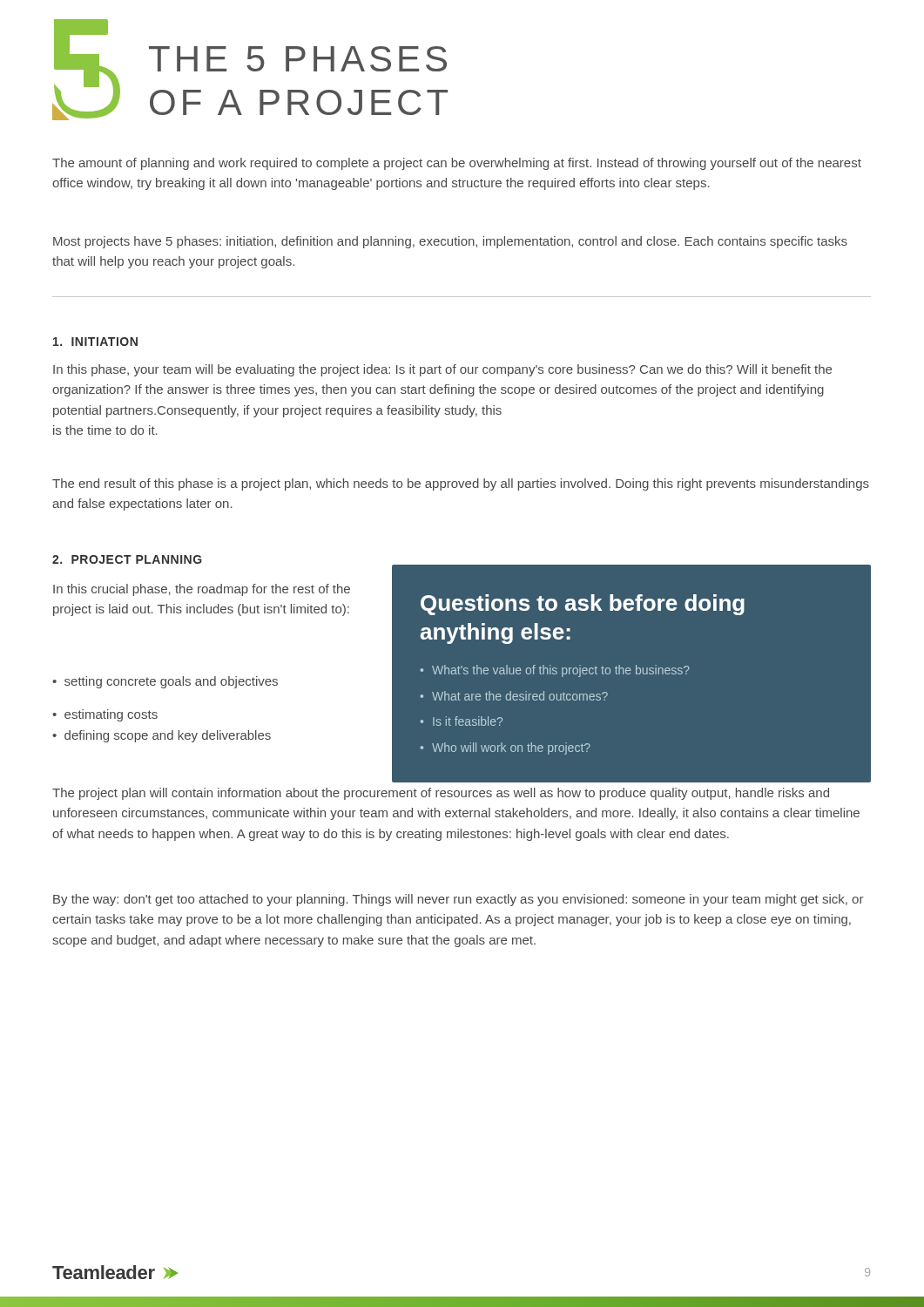Find "• estimating costs" on this page
The image size is (924, 1307).
click(x=105, y=714)
